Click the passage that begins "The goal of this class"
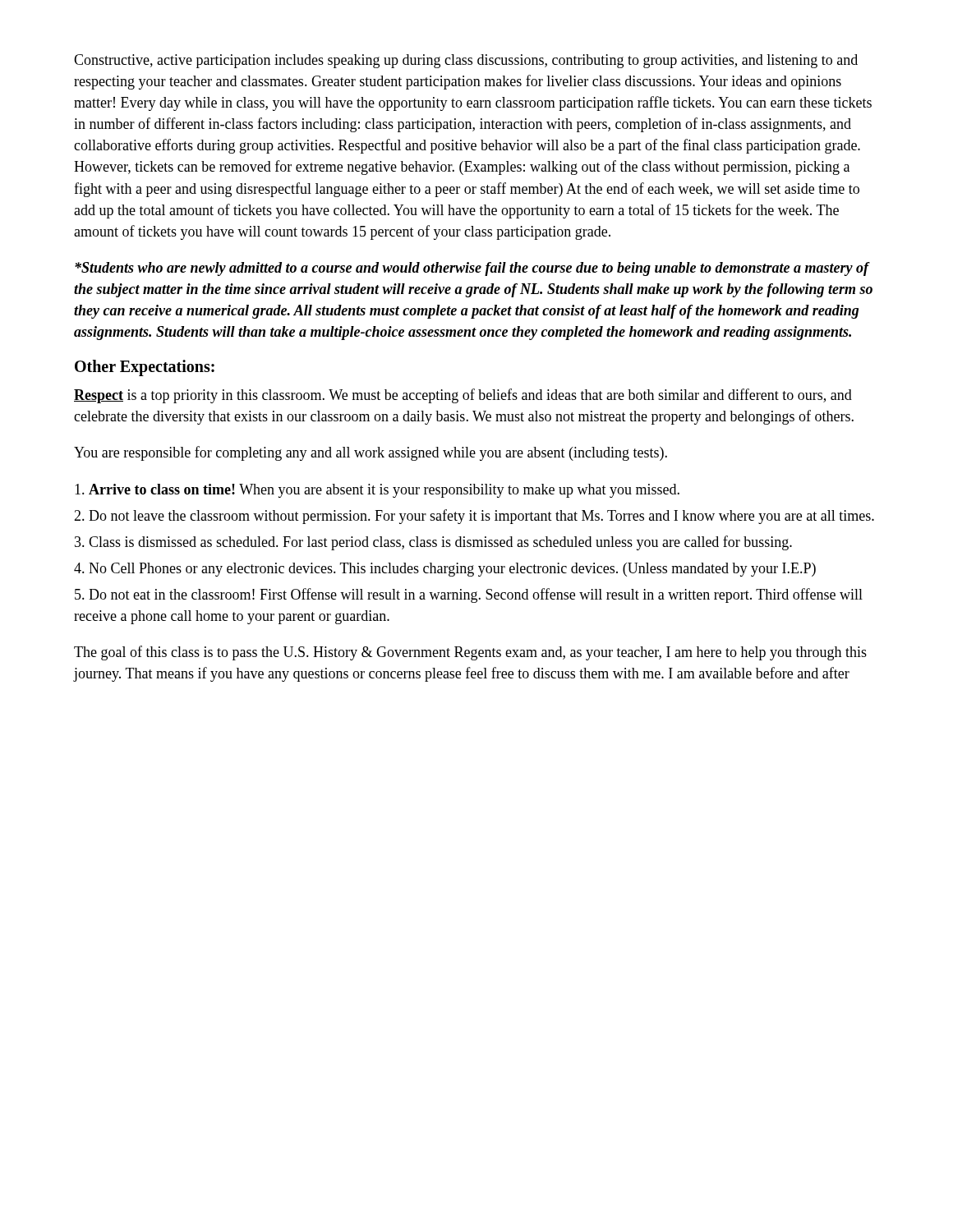This screenshot has width=953, height=1232. click(x=470, y=663)
